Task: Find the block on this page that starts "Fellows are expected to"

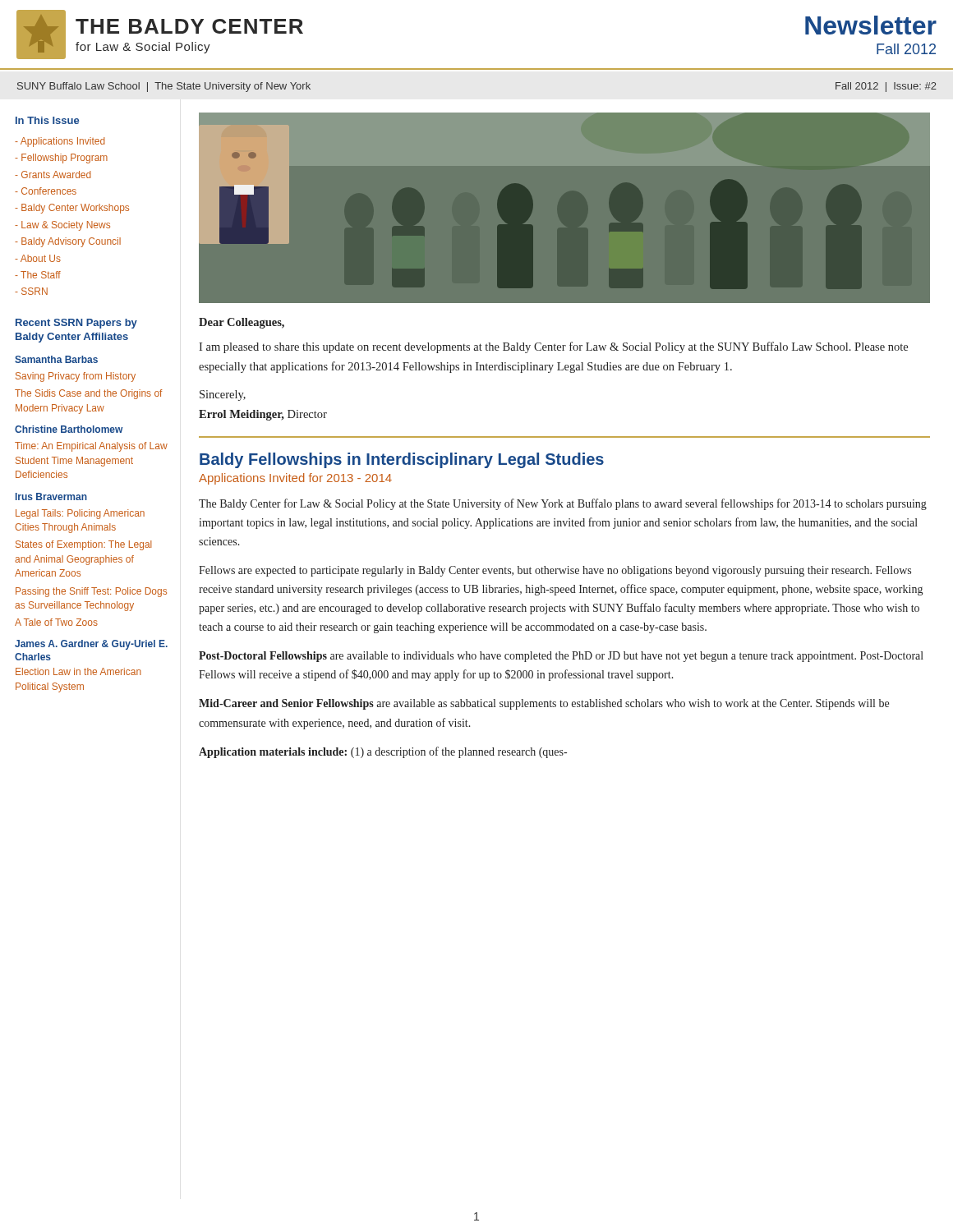Action: click(561, 599)
